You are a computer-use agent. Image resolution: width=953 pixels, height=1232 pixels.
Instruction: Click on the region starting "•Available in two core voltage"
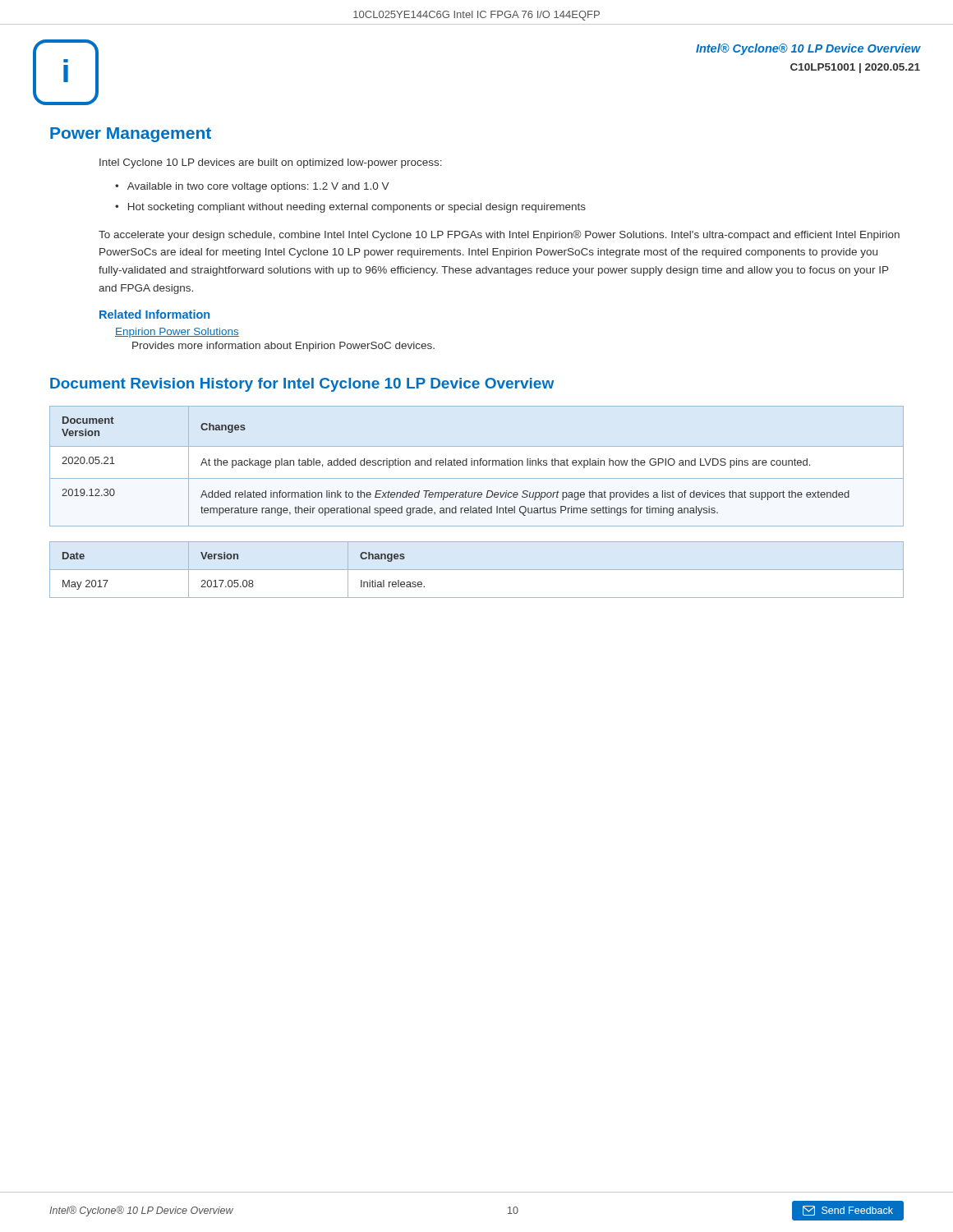pos(252,187)
